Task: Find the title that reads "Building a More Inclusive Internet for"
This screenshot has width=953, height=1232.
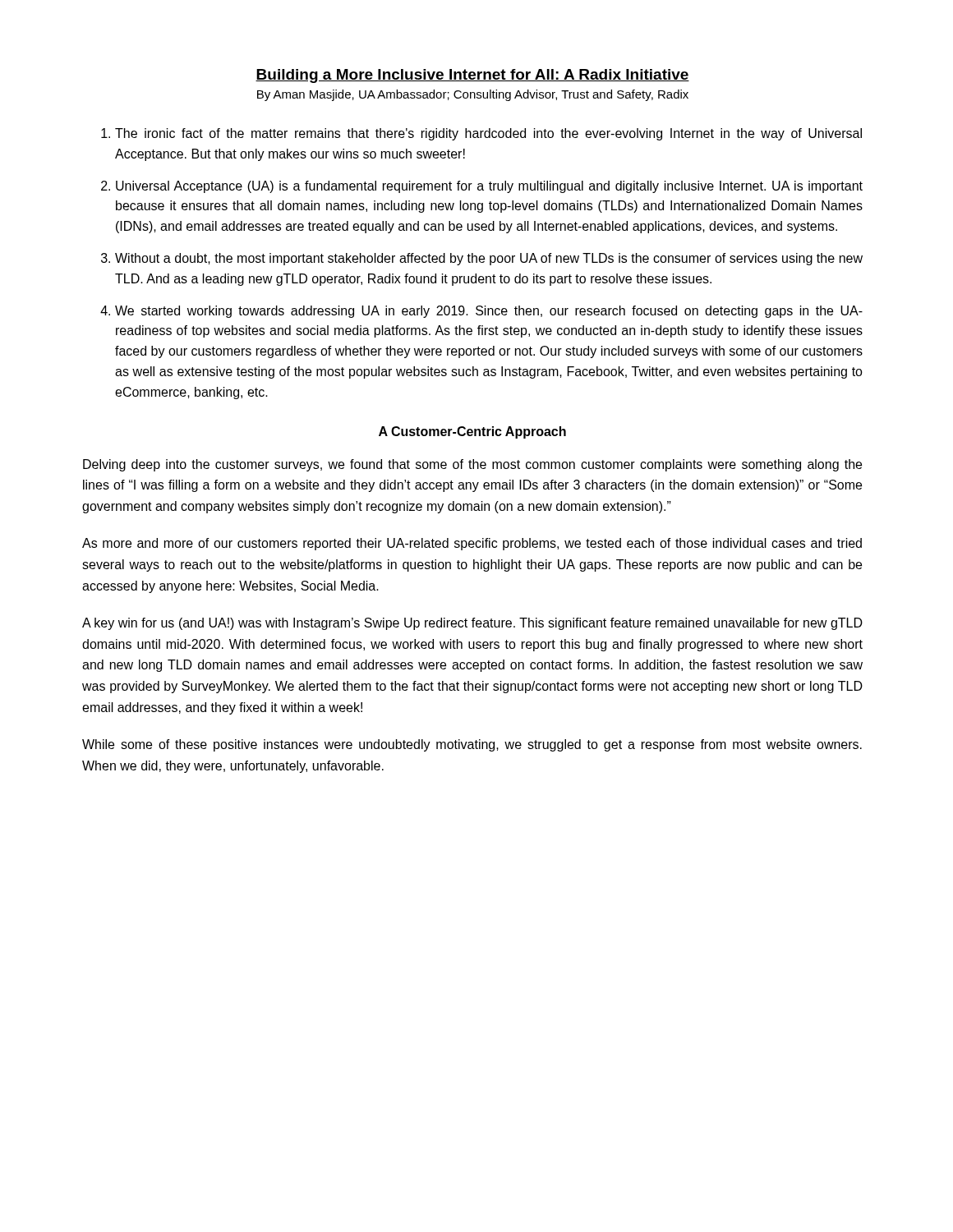Action: [472, 74]
